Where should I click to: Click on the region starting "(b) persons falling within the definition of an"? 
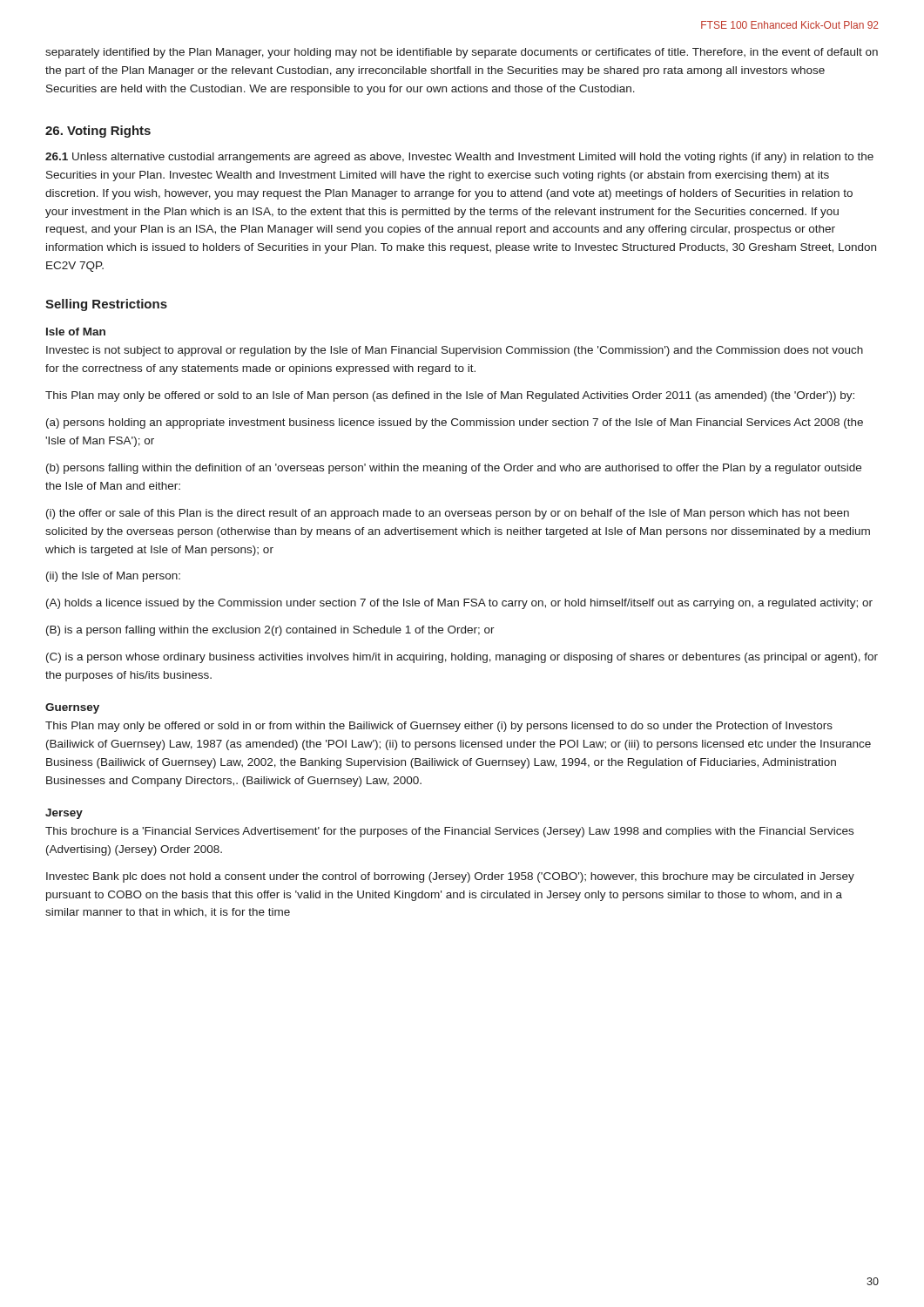click(462, 477)
